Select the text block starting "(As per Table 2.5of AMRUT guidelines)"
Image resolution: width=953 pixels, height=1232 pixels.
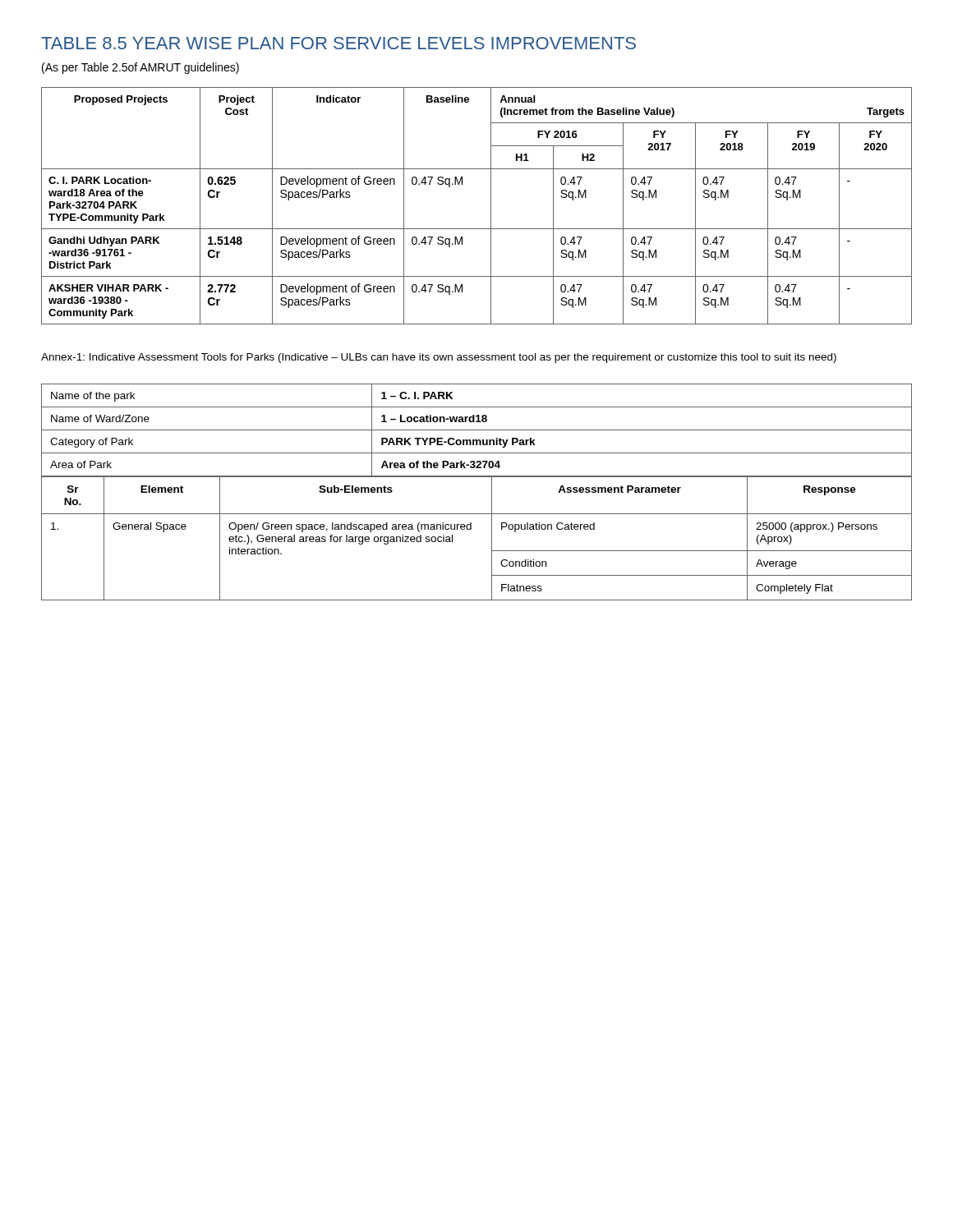[x=140, y=67]
